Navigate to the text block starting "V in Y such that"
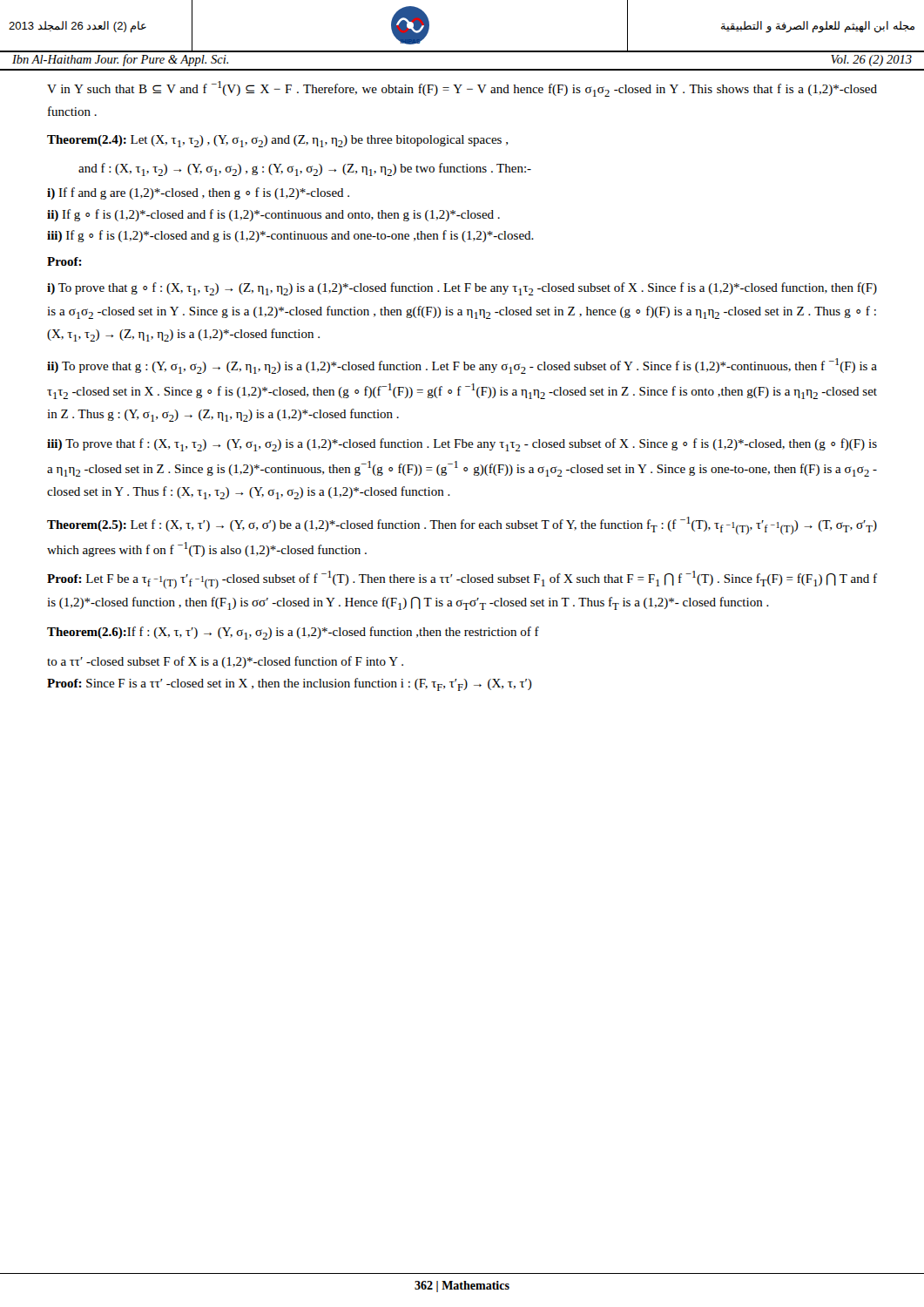 [x=462, y=100]
